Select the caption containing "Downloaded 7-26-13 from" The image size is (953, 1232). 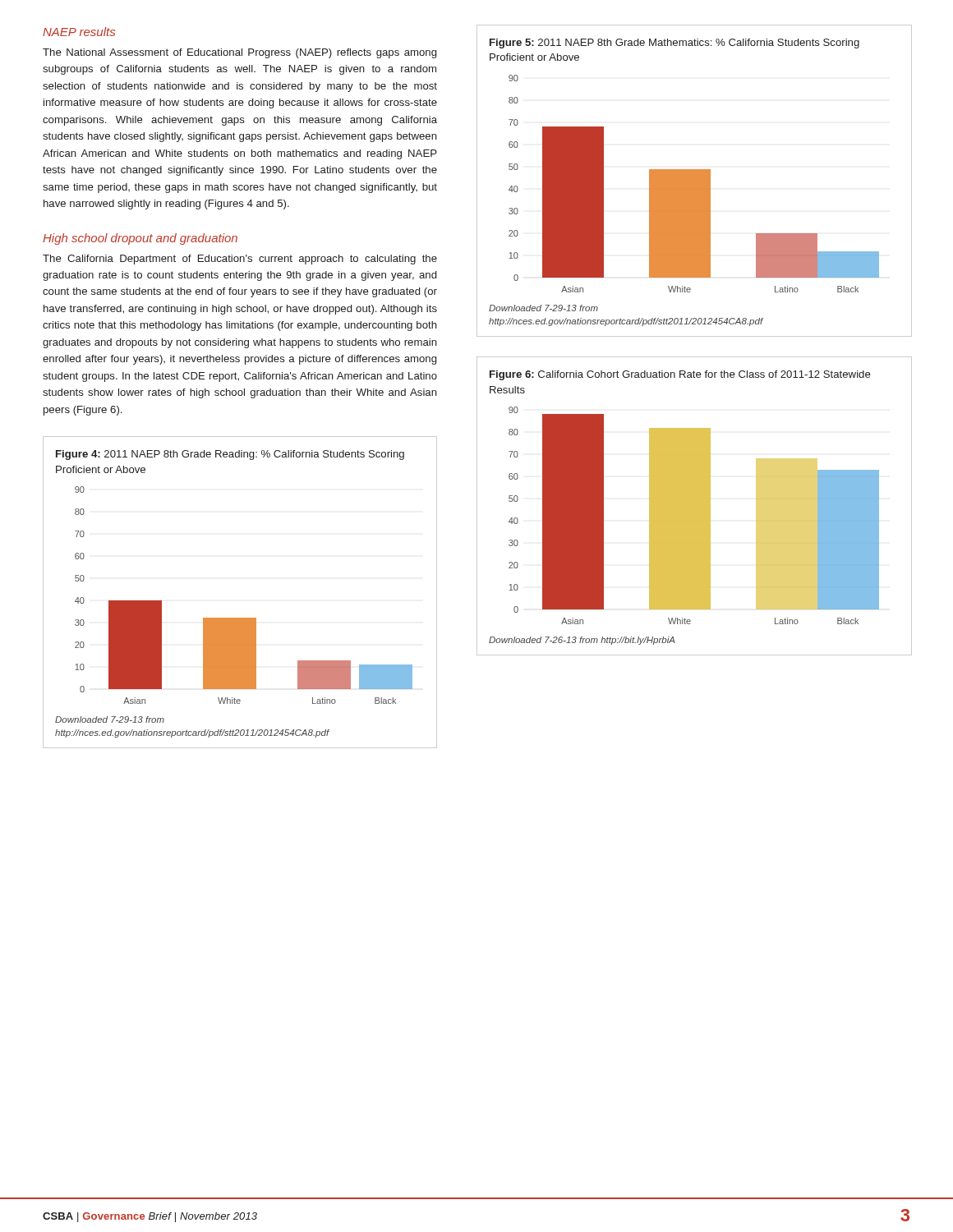pos(582,640)
